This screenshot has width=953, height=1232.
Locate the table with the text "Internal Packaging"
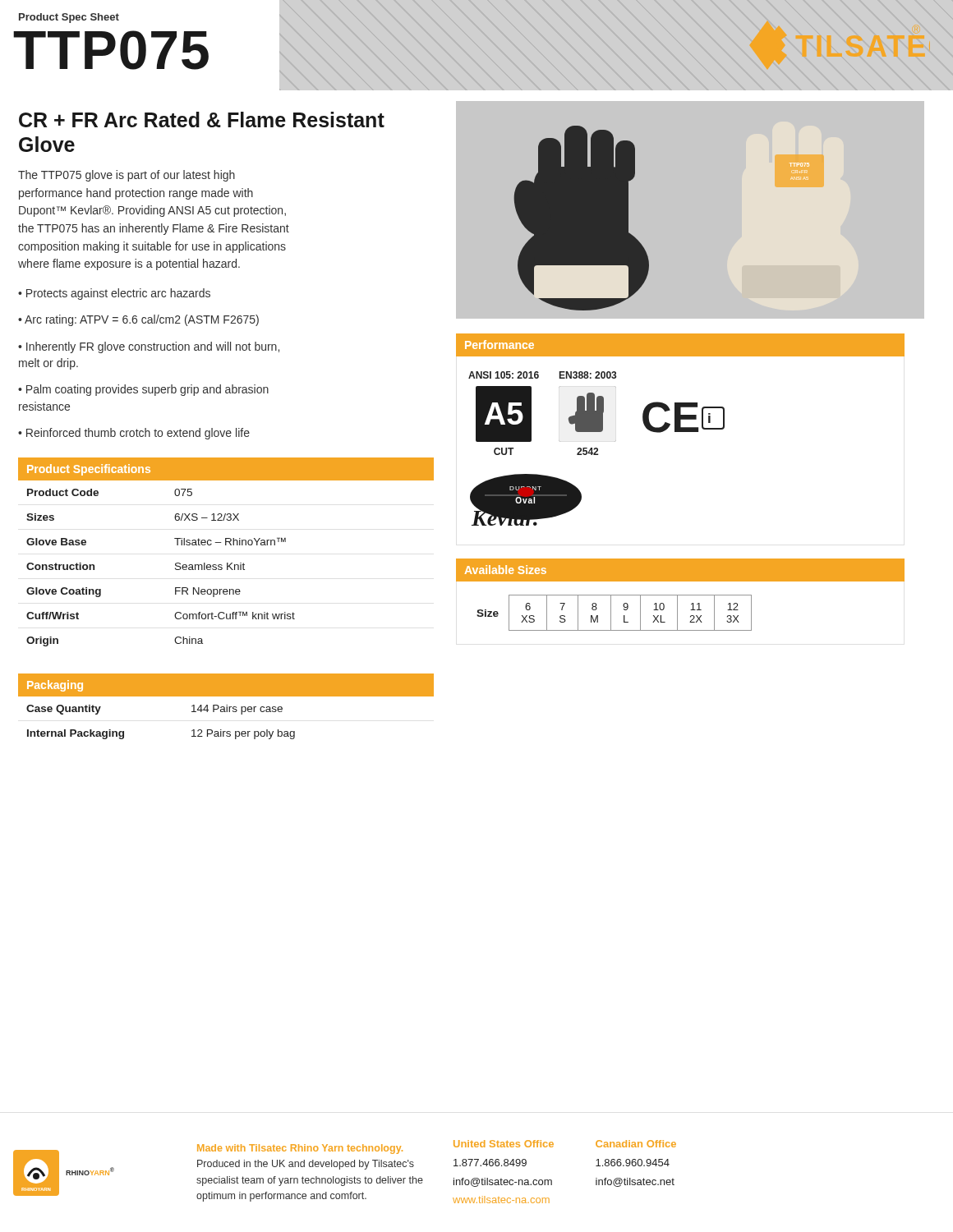click(226, 709)
